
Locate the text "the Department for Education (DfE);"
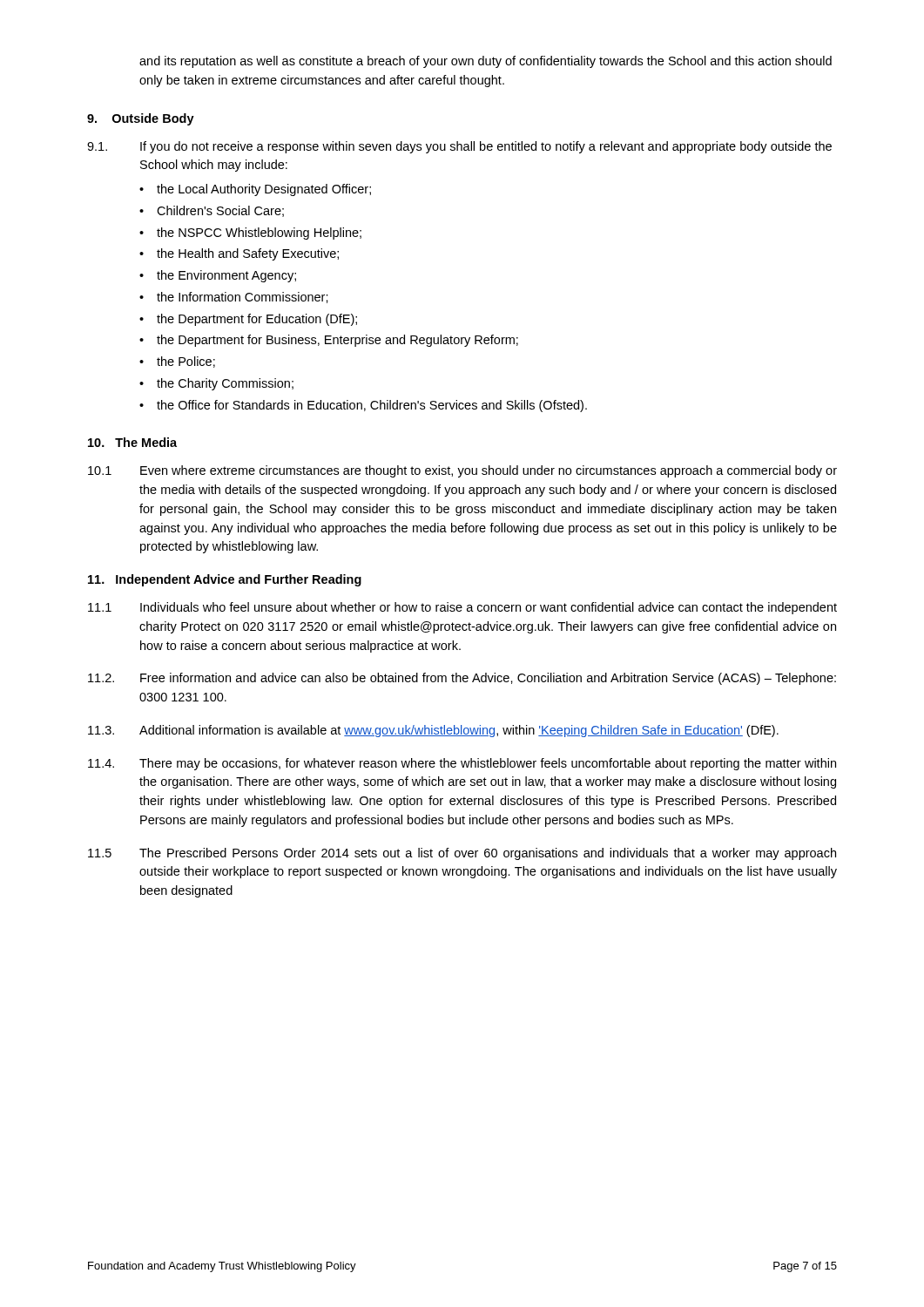pyautogui.click(x=258, y=318)
